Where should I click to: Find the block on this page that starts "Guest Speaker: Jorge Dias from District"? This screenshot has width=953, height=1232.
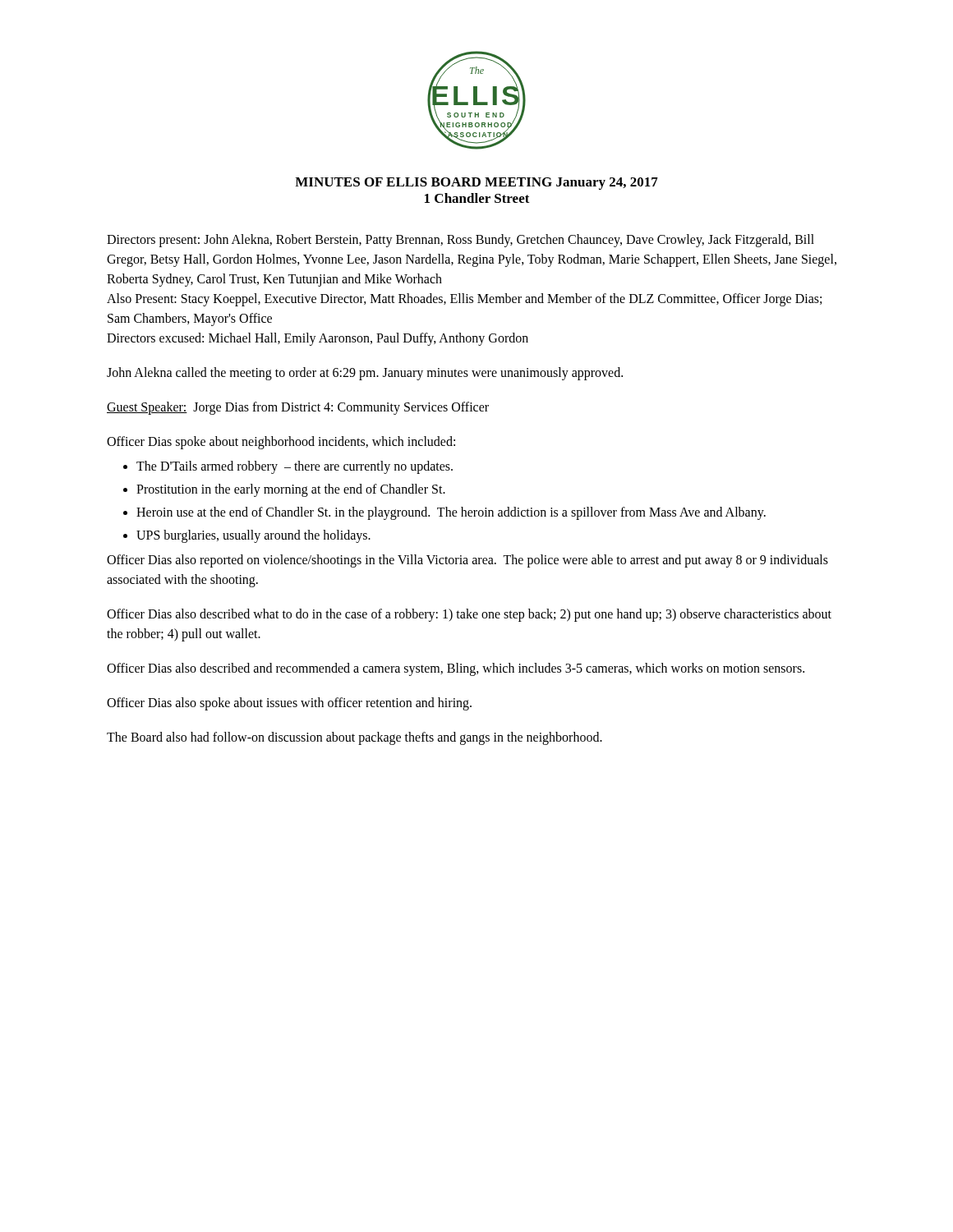coord(298,407)
